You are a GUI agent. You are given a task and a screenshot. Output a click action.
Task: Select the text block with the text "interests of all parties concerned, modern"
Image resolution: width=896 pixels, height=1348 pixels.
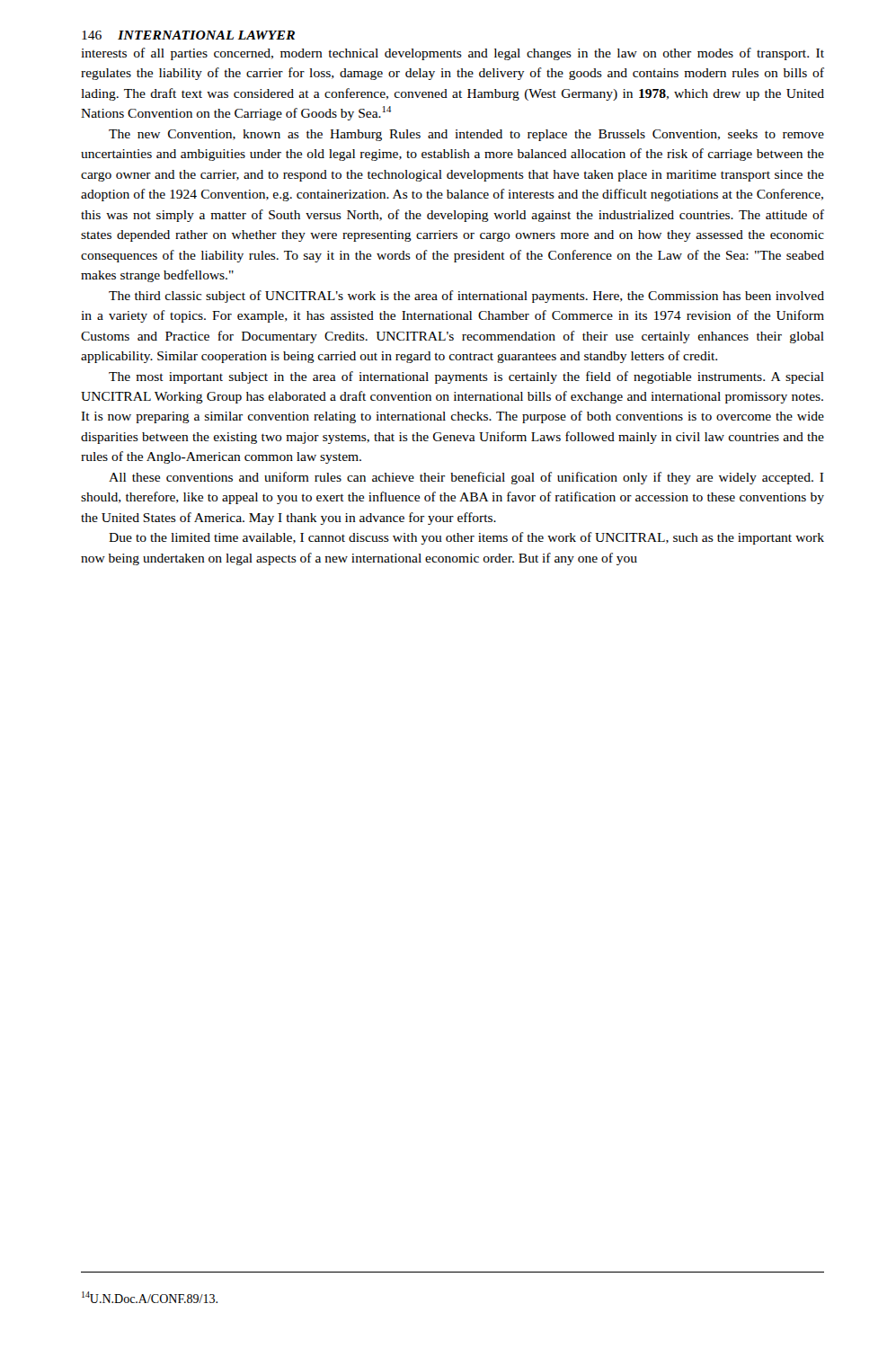(x=453, y=84)
